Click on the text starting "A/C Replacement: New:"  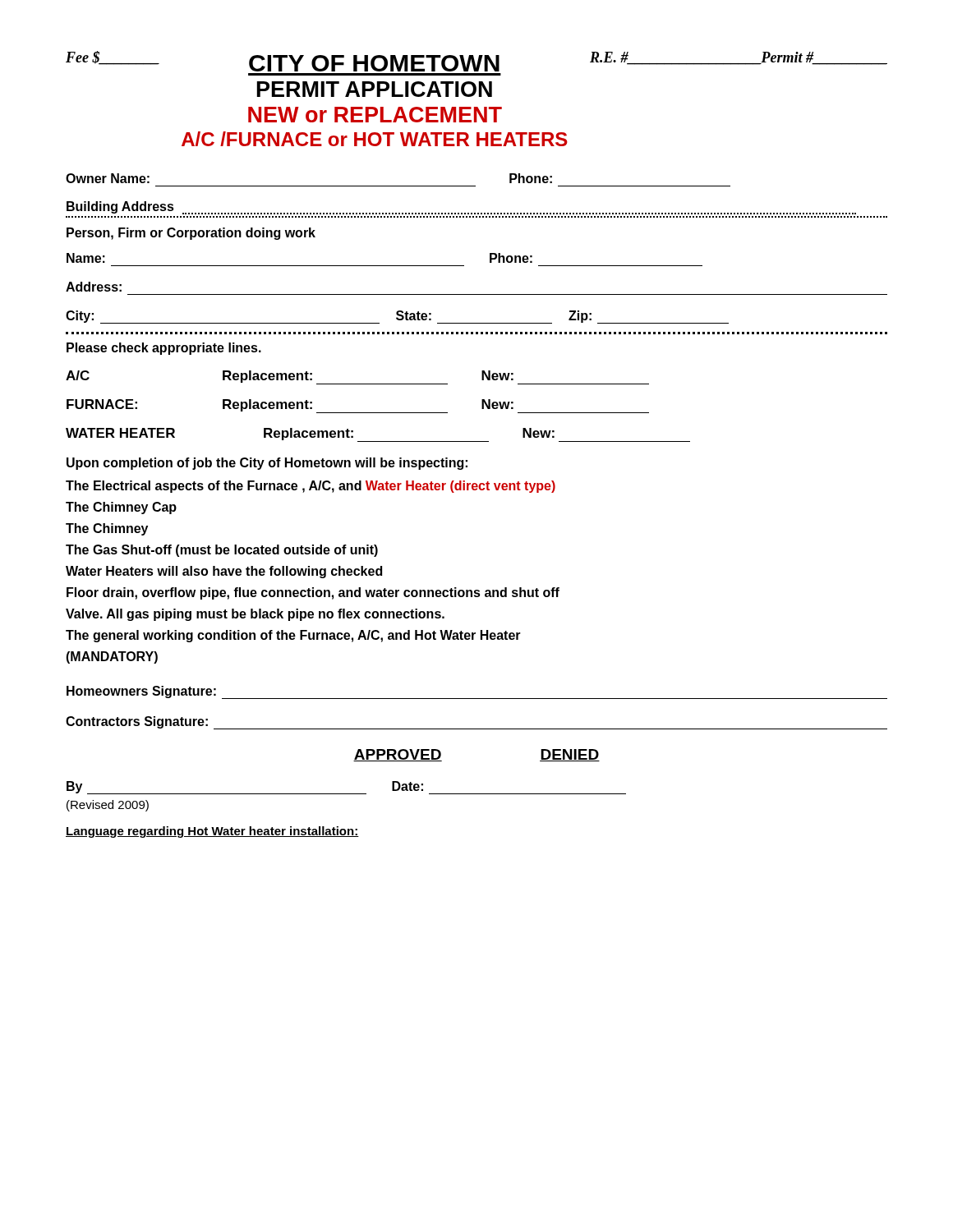[x=476, y=376]
